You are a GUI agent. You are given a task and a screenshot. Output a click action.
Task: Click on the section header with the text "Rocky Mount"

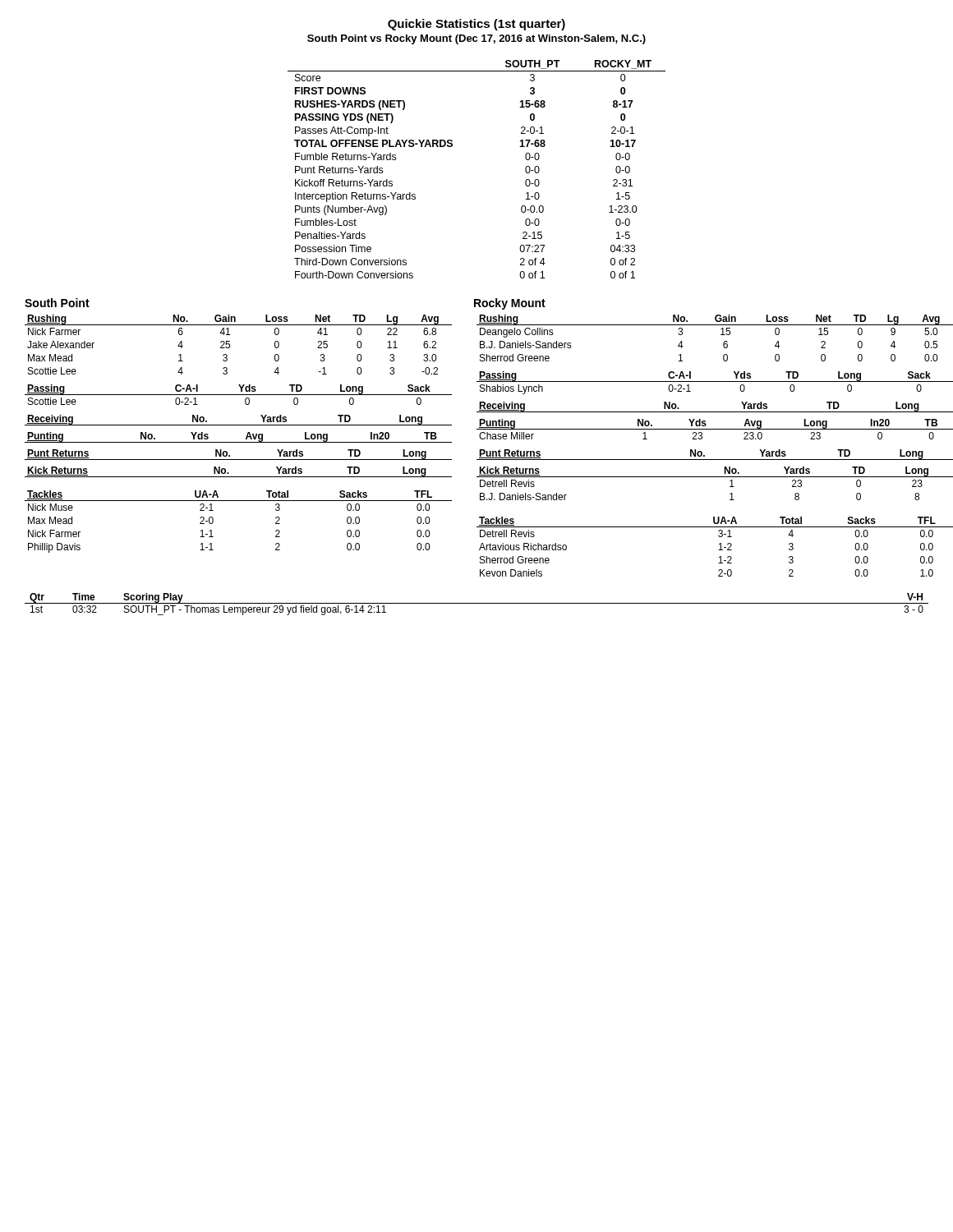509,303
